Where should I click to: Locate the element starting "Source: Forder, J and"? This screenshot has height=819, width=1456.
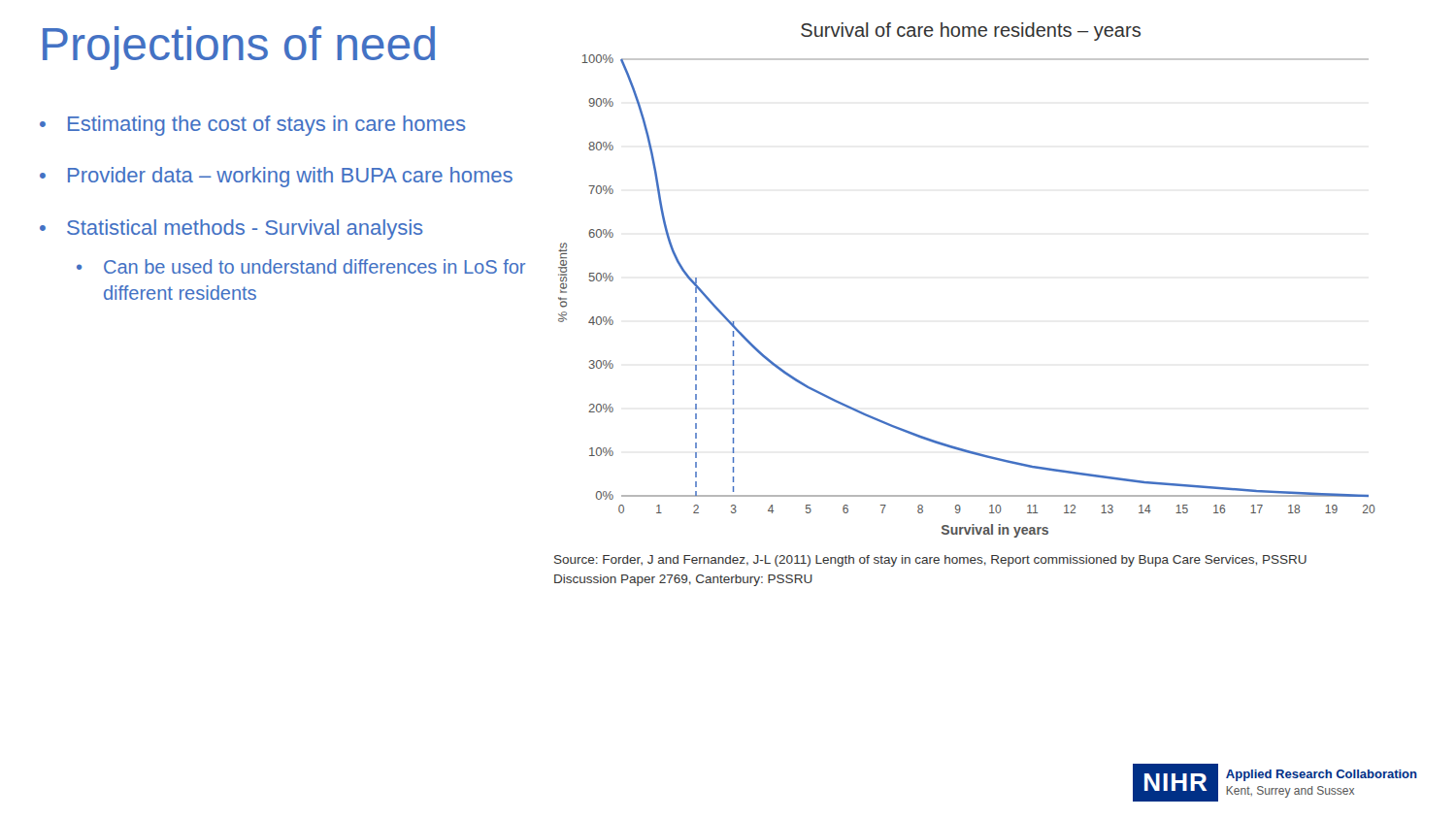click(x=932, y=569)
